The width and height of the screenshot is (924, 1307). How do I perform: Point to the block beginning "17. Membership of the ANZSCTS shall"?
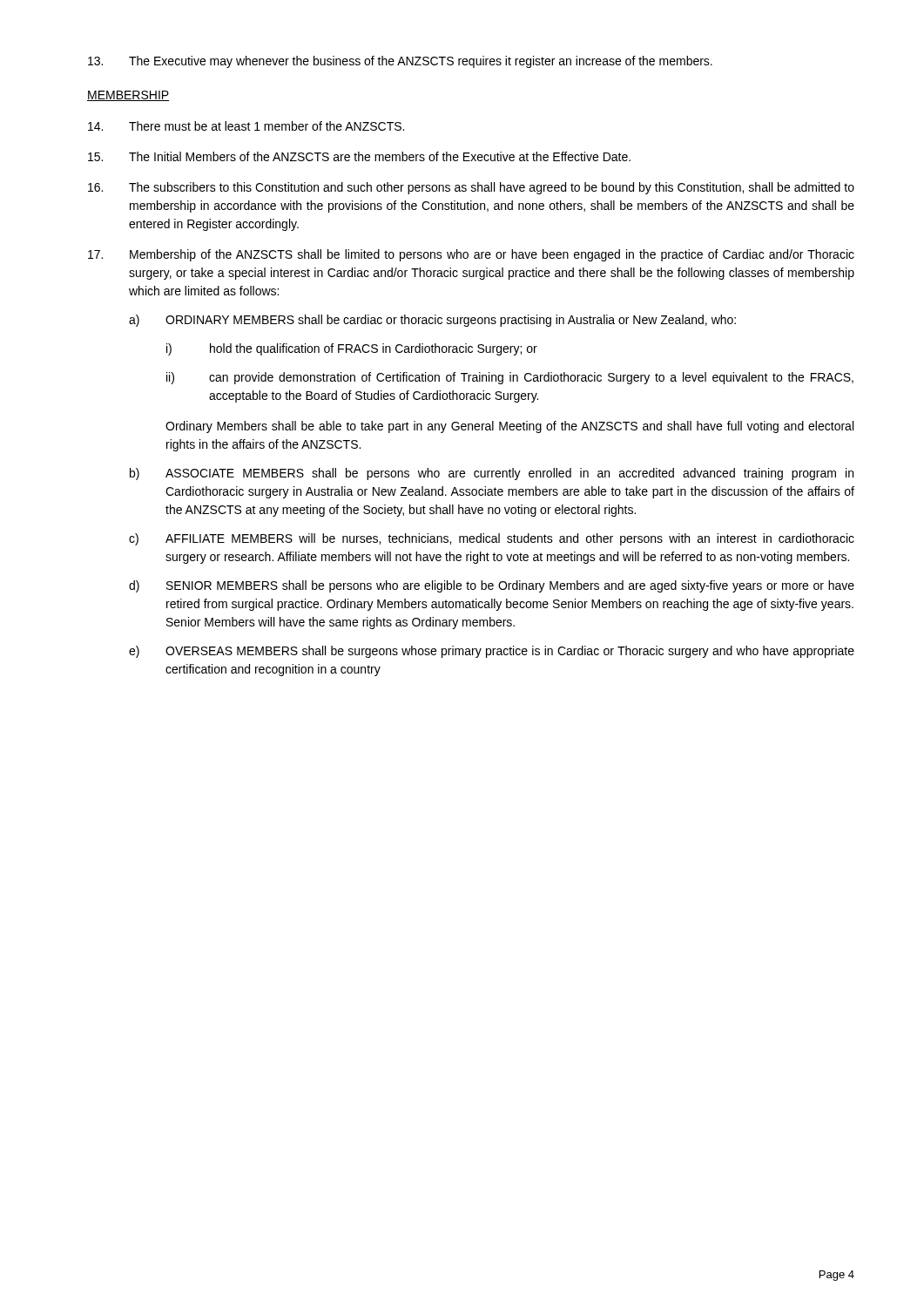click(x=471, y=467)
